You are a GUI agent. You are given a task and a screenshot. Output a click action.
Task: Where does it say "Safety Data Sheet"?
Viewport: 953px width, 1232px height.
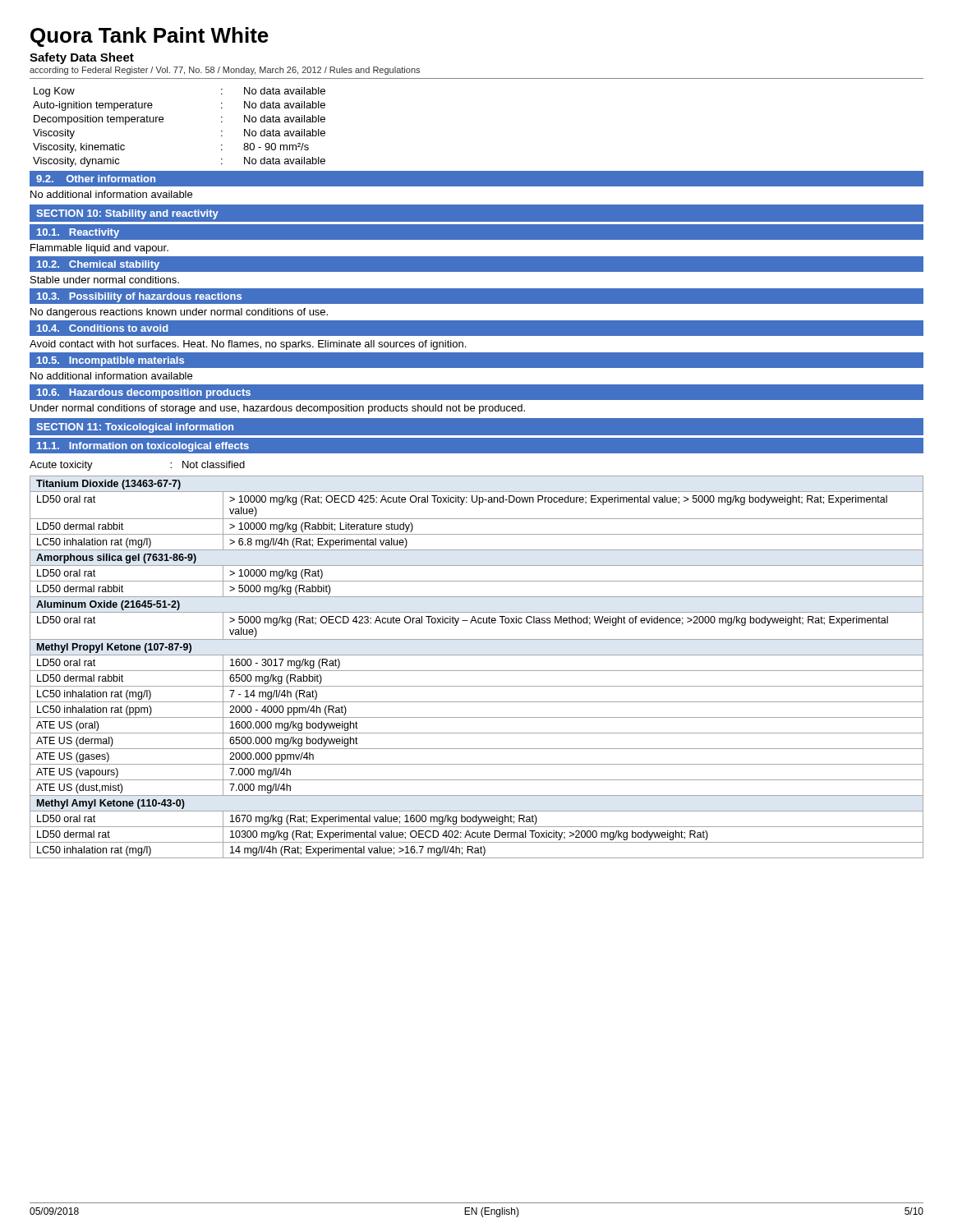(82, 58)
